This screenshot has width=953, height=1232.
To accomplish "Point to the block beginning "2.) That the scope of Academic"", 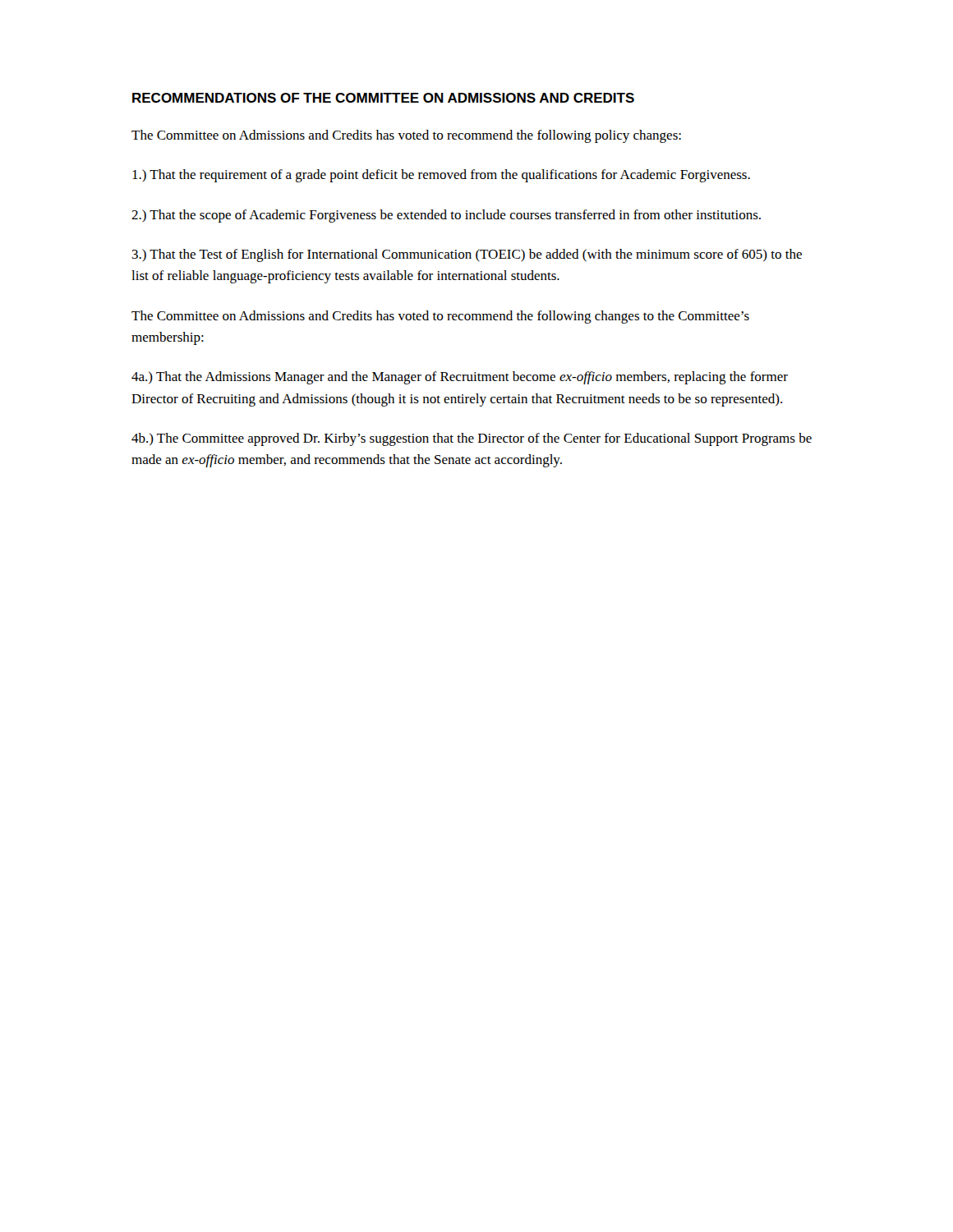I will point(447,215).
